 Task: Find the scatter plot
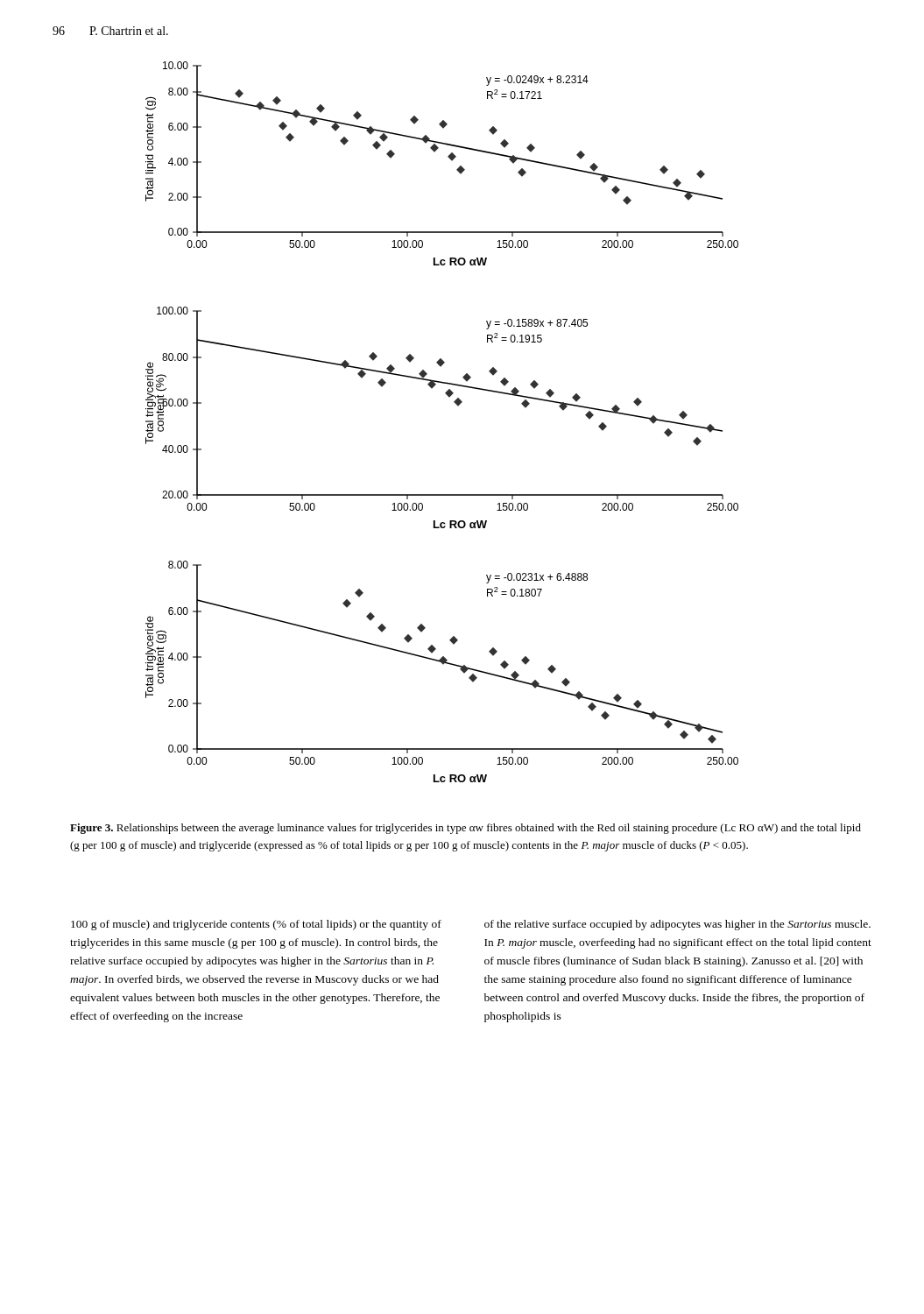coord(471,431)
